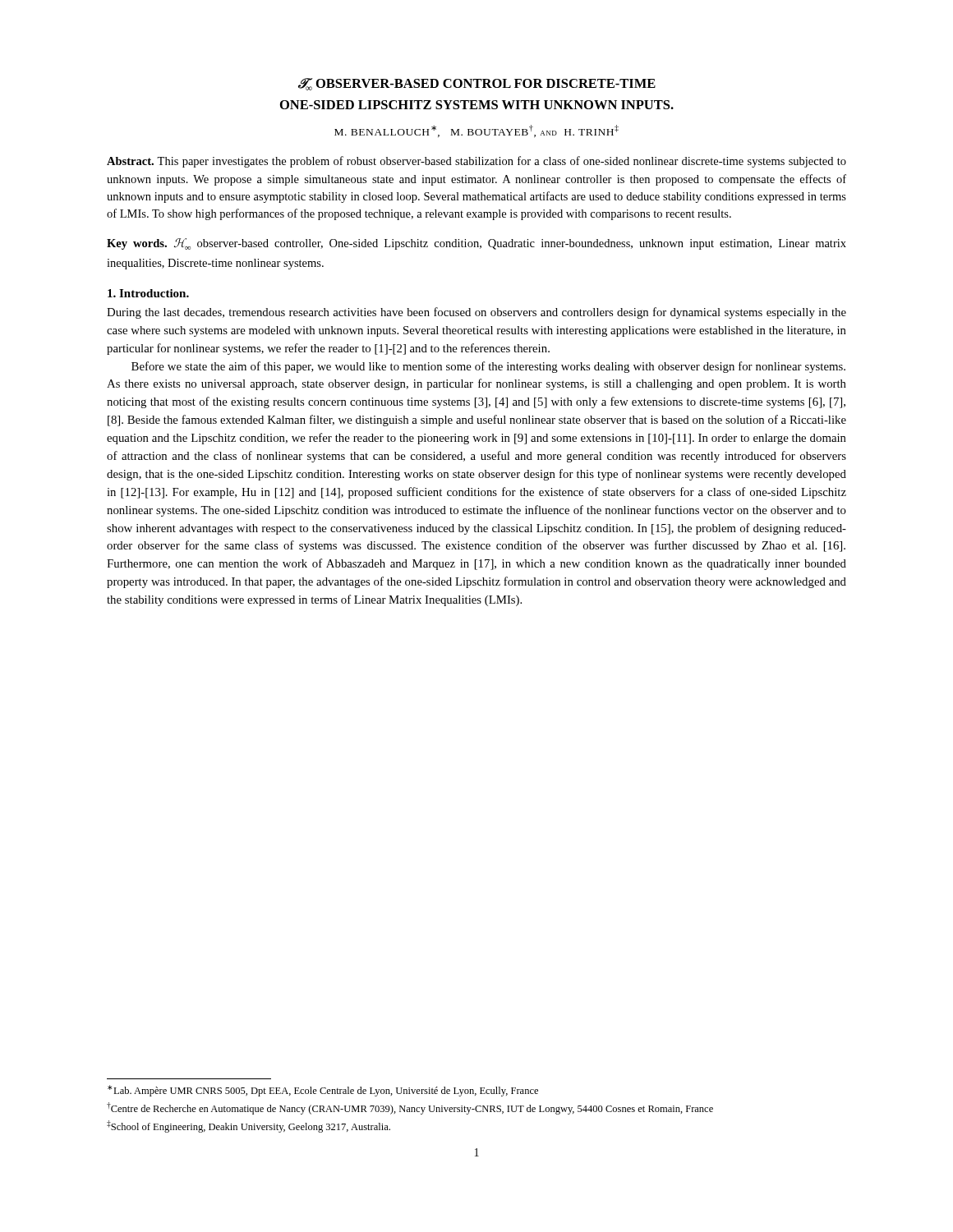953x1232 pixels.
Task: Locate the text block containing "During the last decades, tremendous research"
Action: click(476, 330)
